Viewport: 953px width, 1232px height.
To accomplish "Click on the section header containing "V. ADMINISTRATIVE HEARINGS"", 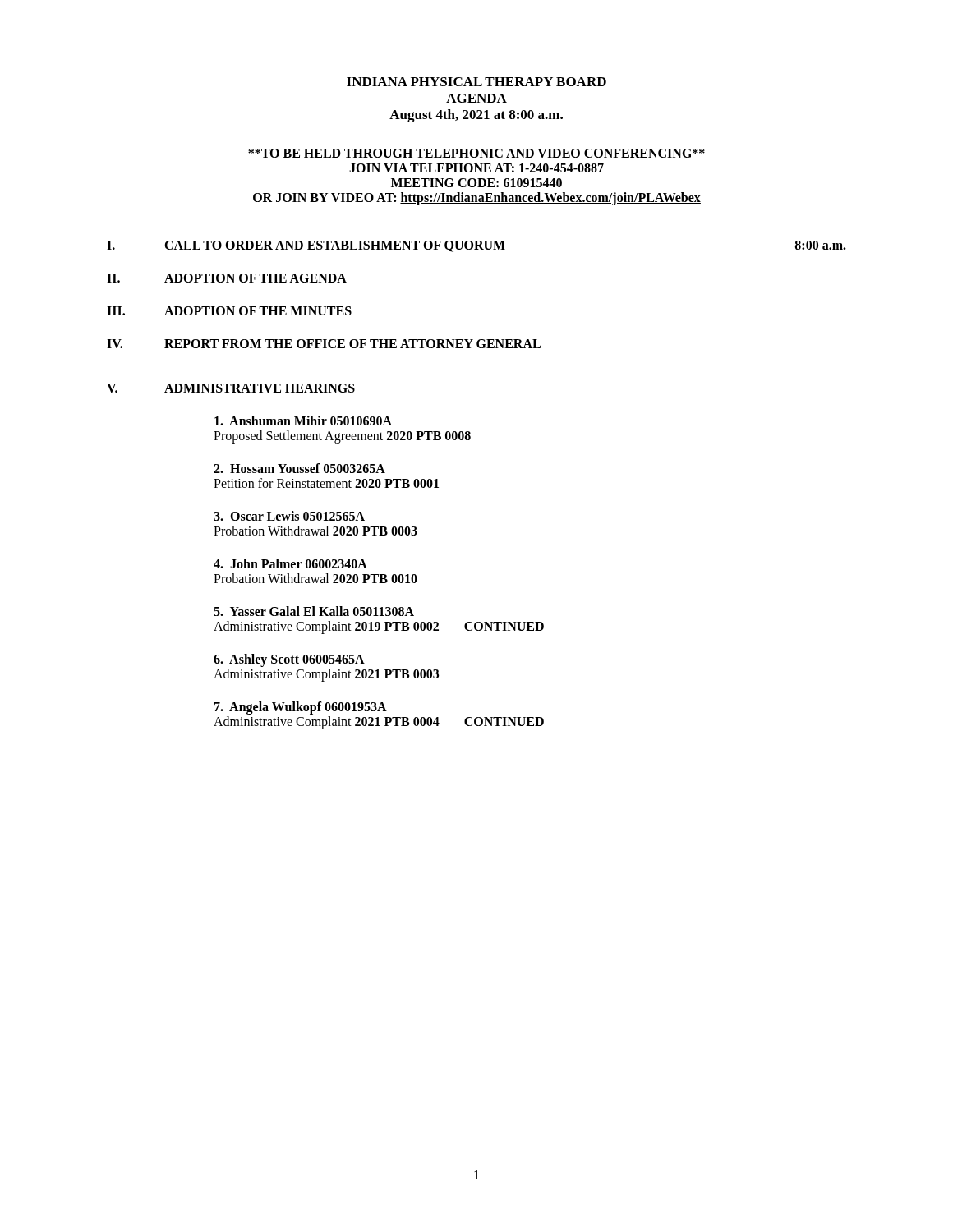I will click(x=231, y=388).
